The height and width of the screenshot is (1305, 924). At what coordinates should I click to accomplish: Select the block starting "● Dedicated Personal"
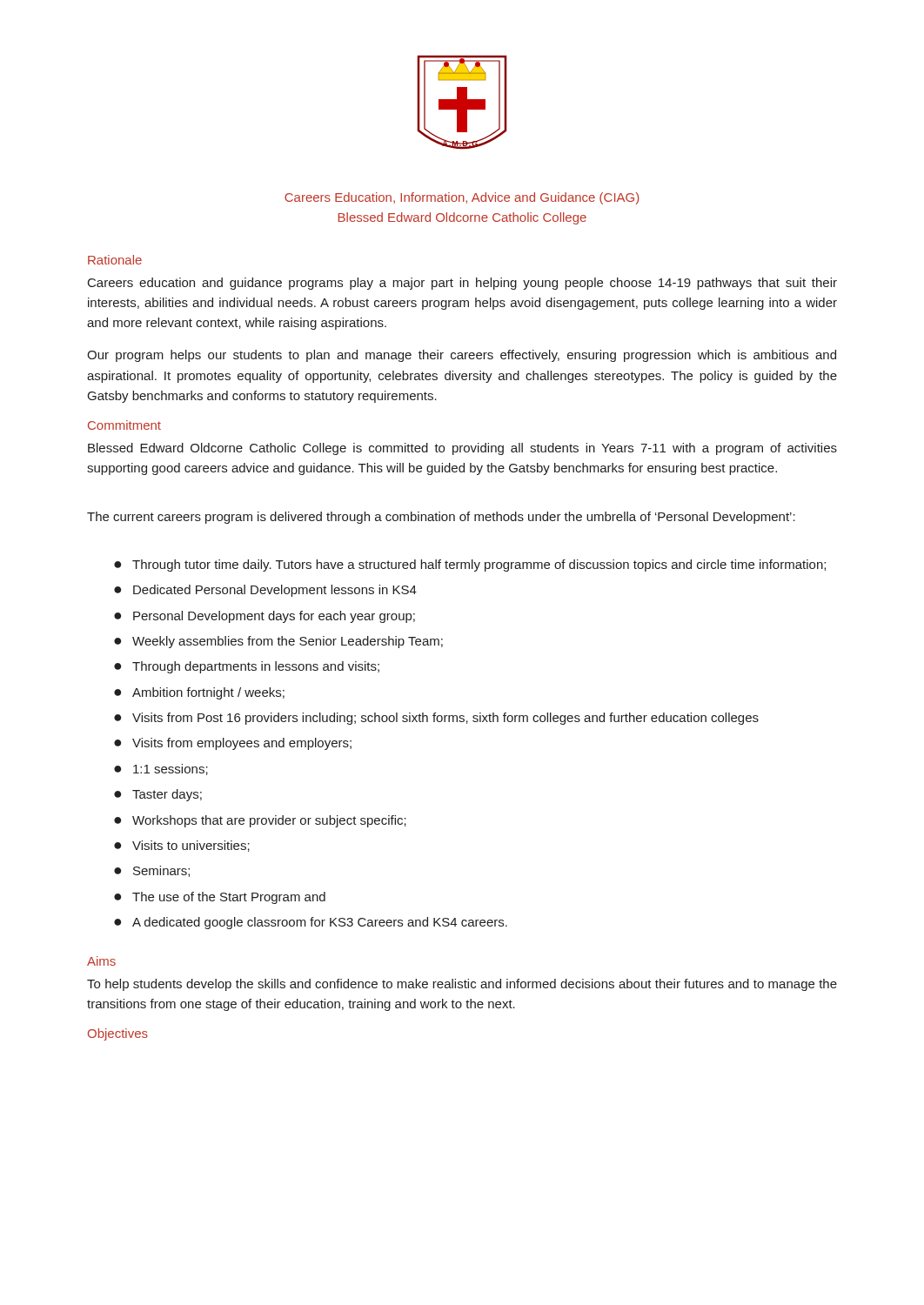(265, 591)
